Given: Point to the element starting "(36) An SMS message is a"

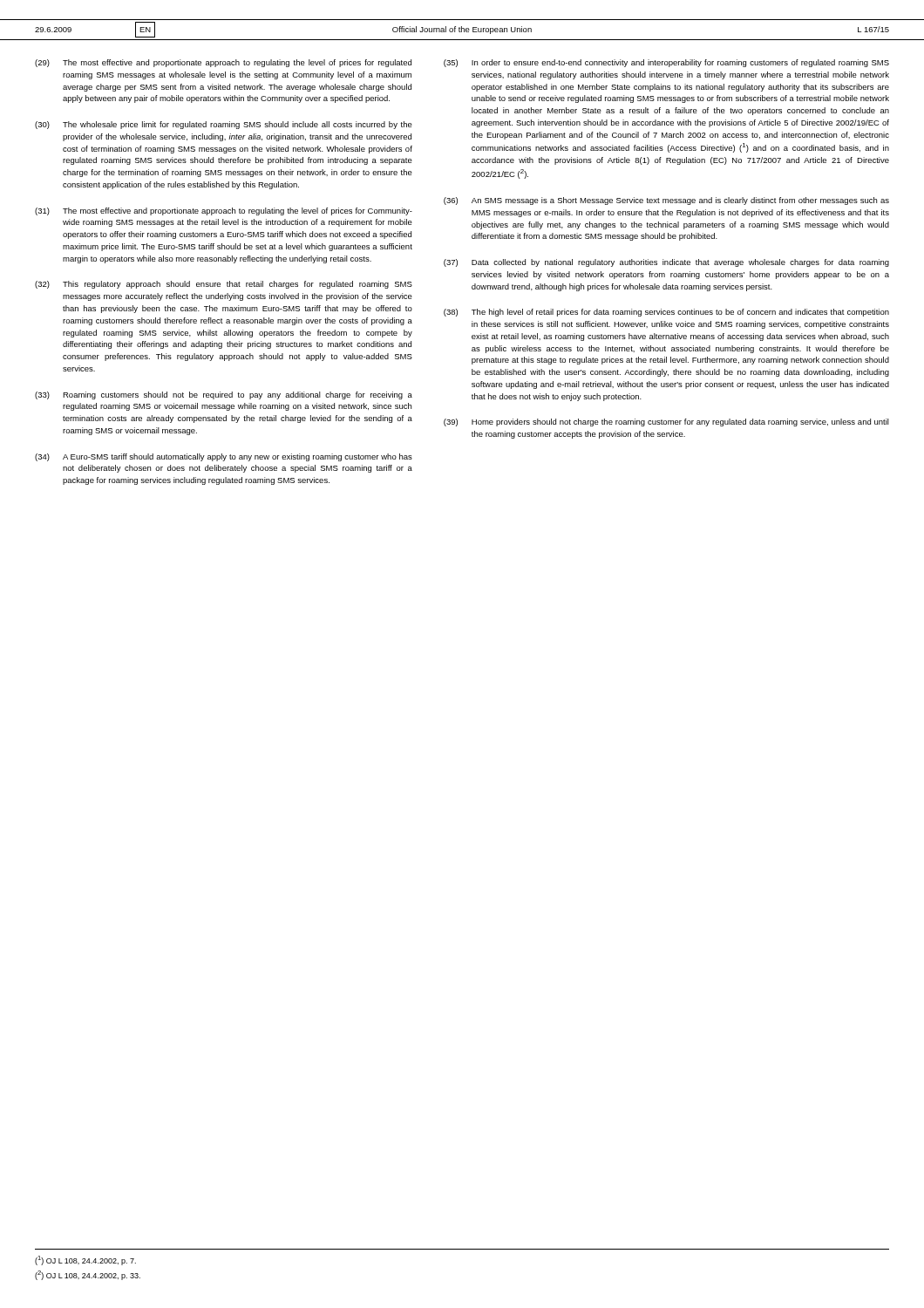Looking at the screenshot, I should click(666, 218).
